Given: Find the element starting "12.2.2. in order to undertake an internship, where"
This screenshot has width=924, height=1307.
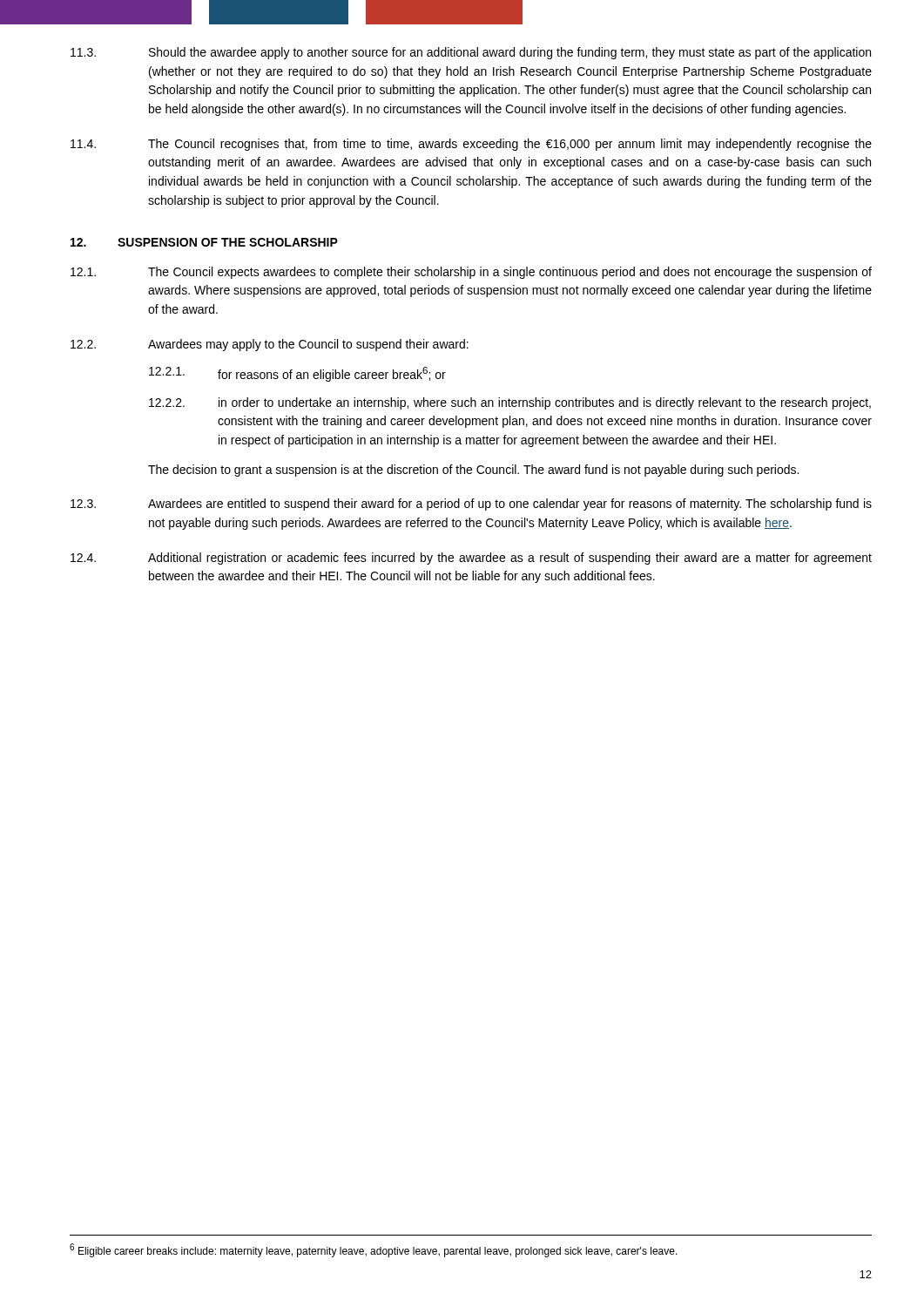Looking at the screenshot, I should 510,422.
